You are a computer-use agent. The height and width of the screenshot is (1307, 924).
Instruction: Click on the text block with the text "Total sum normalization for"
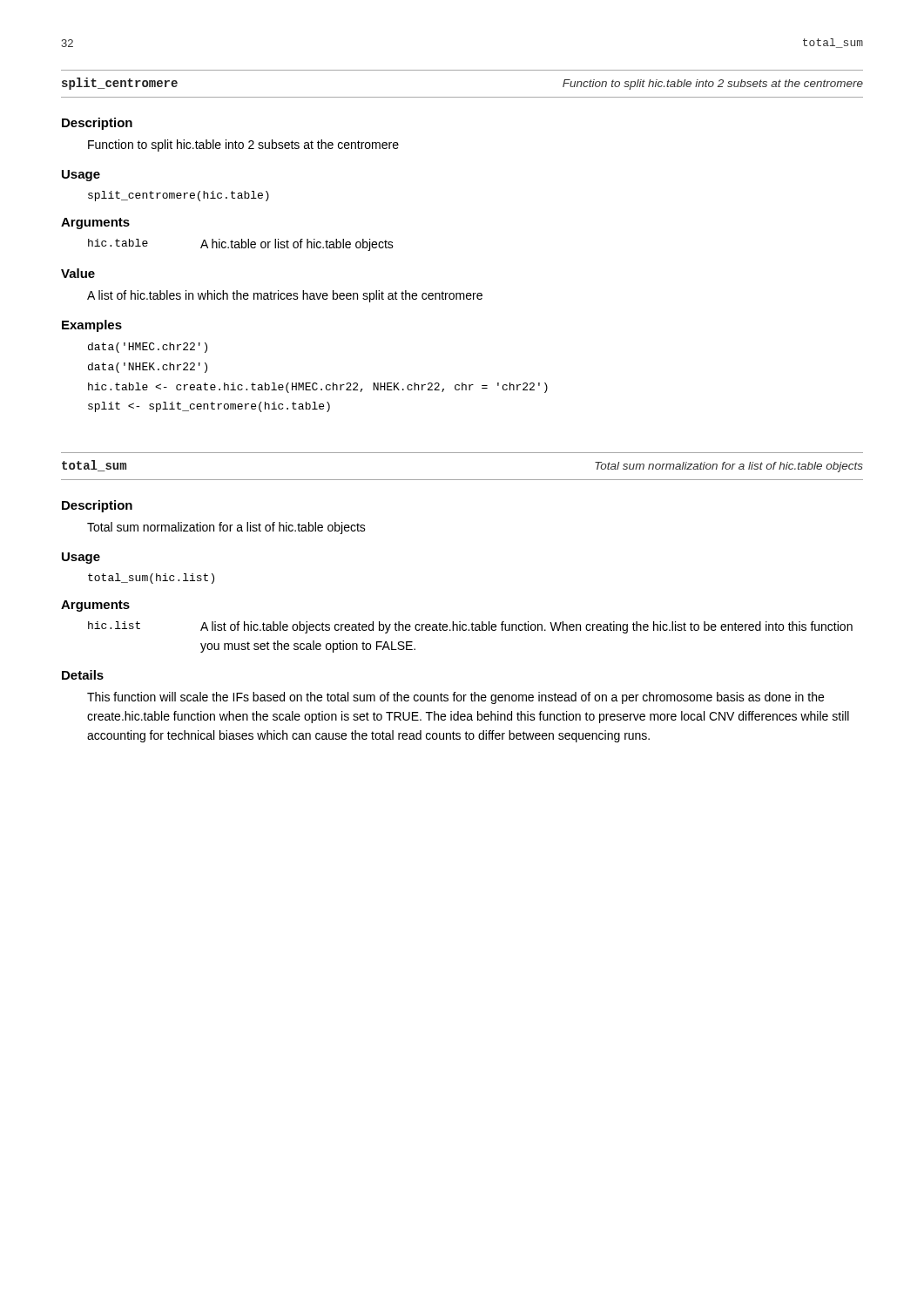click(226, 527)
